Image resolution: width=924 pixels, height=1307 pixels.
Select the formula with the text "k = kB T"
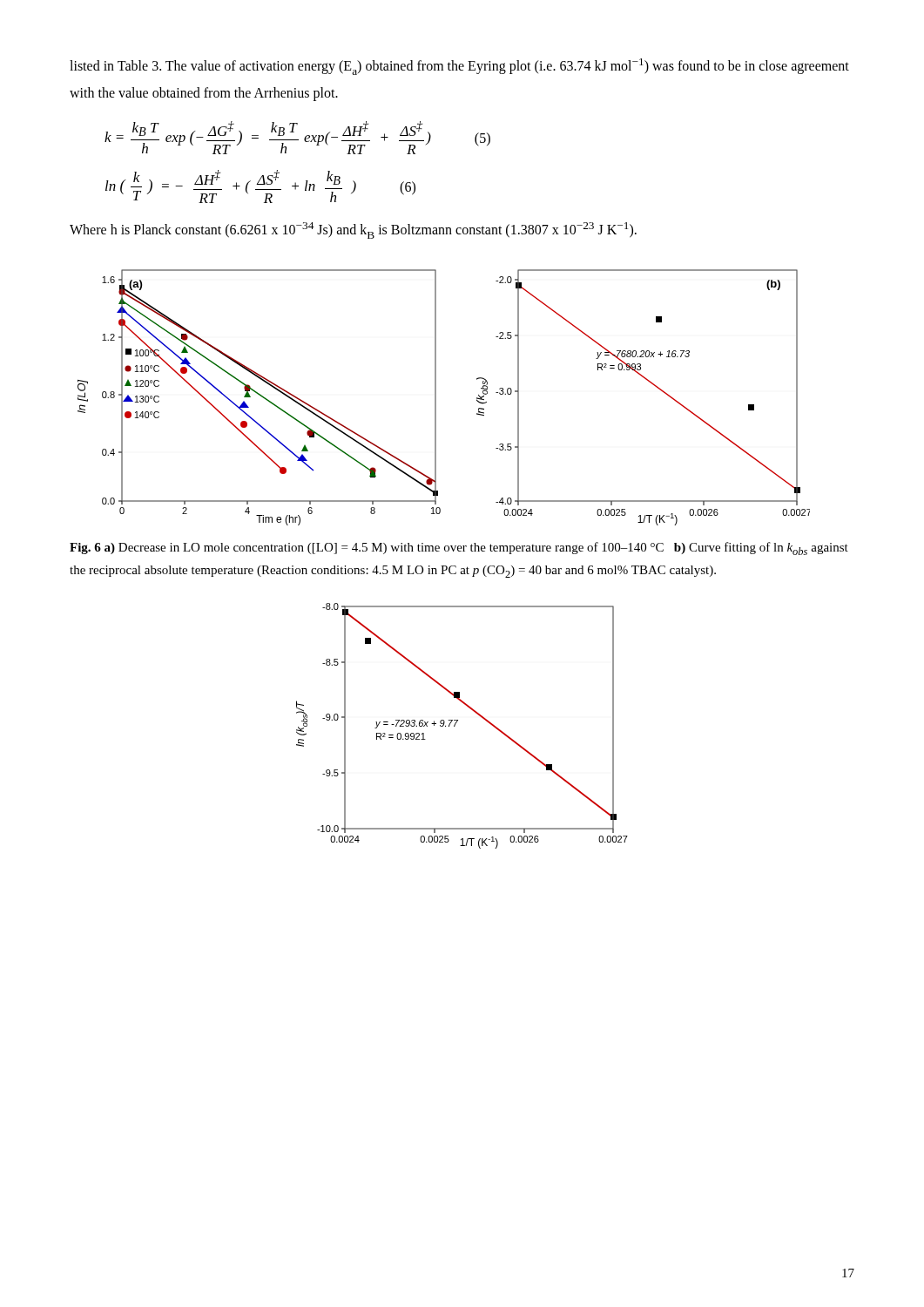pos(298,139)
